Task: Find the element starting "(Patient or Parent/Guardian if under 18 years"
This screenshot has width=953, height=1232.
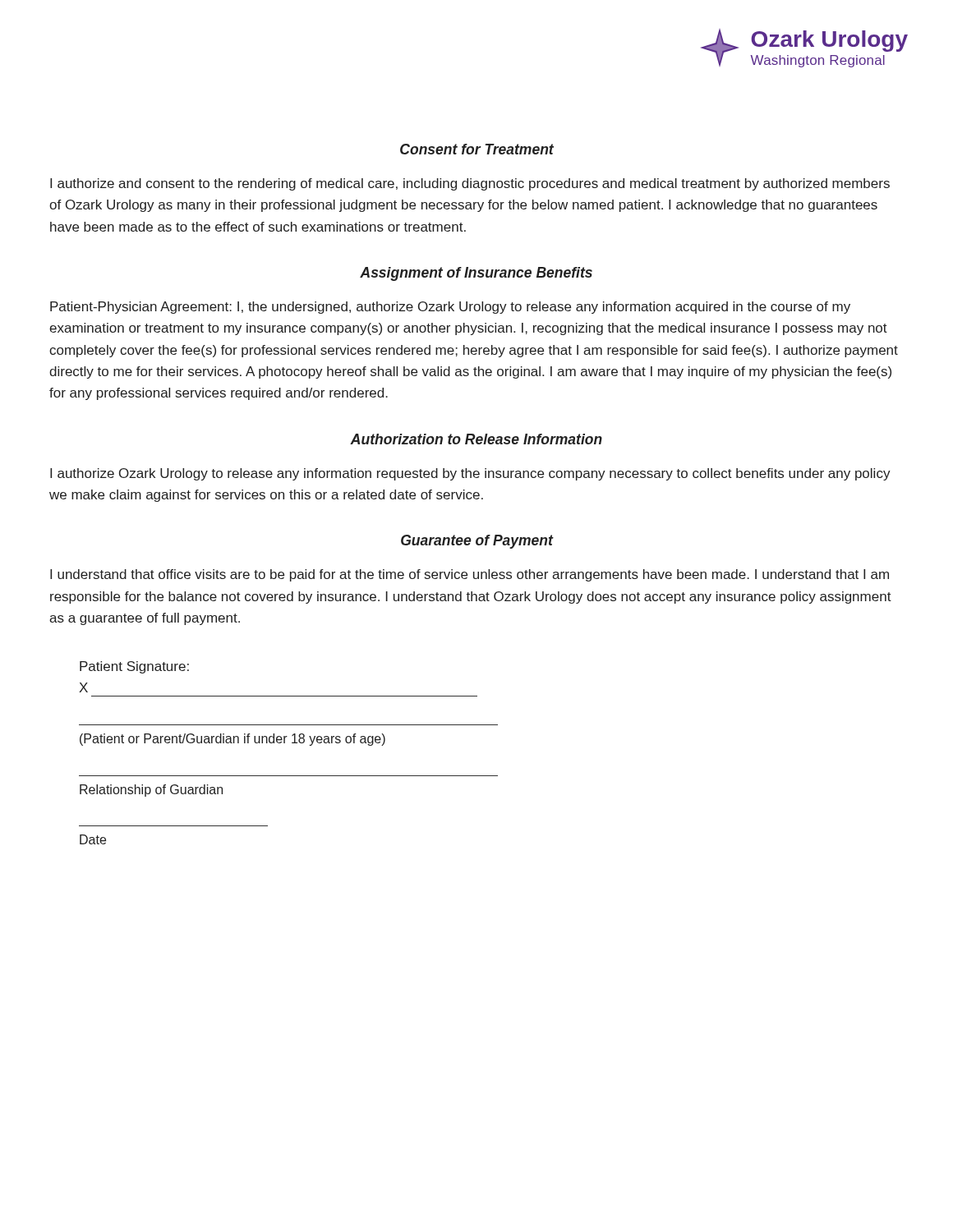Action: (288, 735)
